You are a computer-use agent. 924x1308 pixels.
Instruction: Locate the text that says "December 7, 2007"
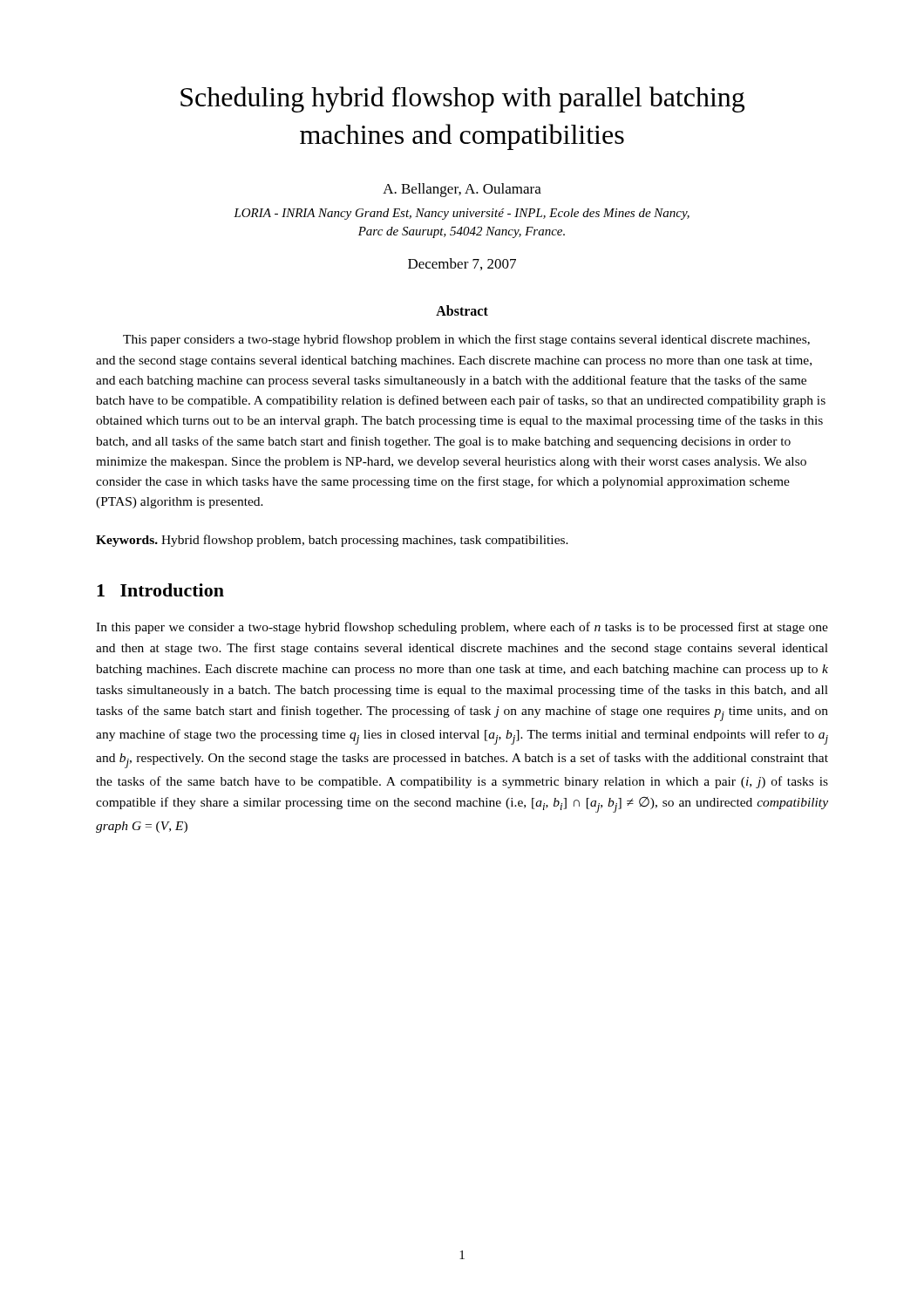pos(462,264)
